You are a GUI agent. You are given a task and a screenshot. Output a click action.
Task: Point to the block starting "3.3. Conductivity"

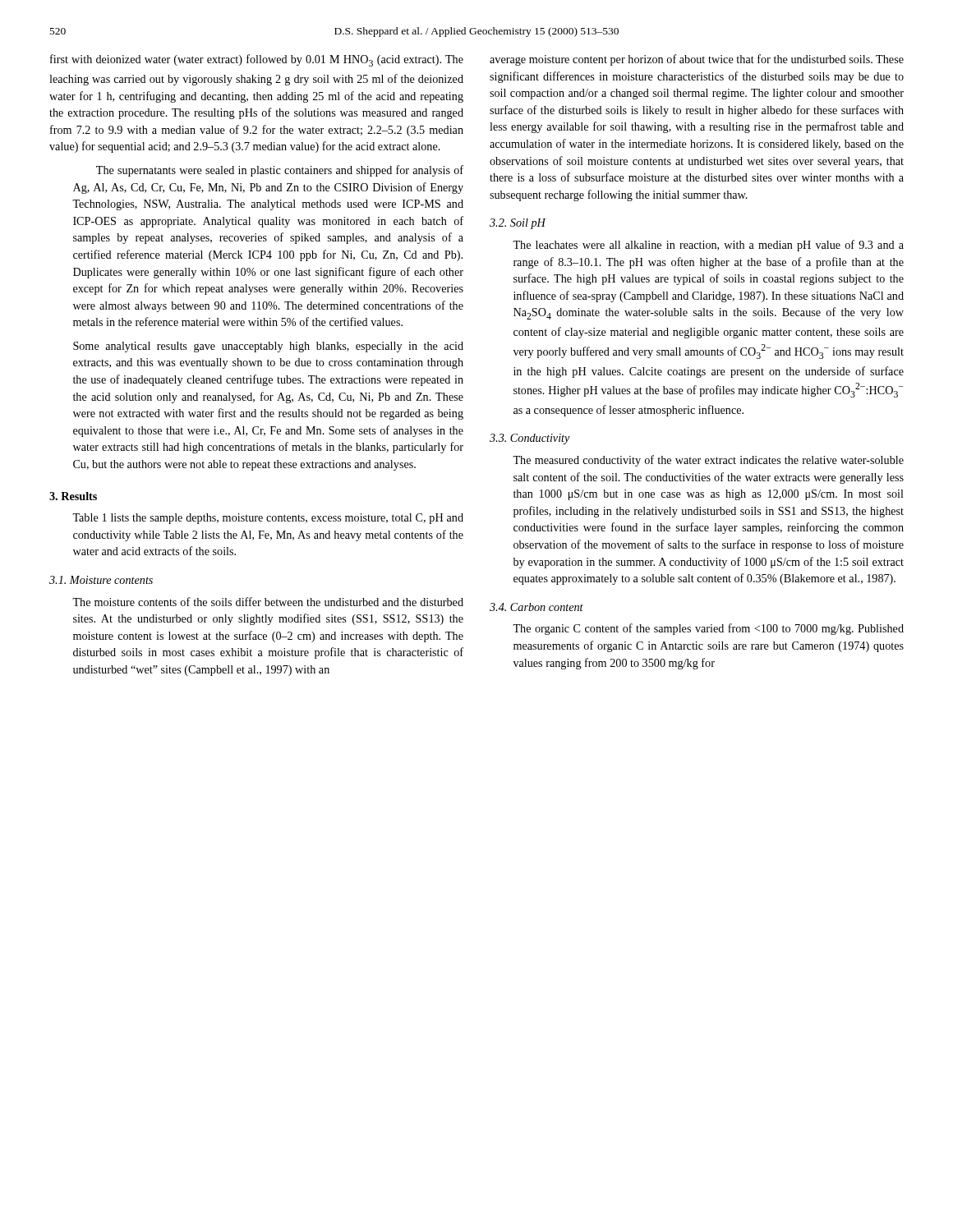530,438
